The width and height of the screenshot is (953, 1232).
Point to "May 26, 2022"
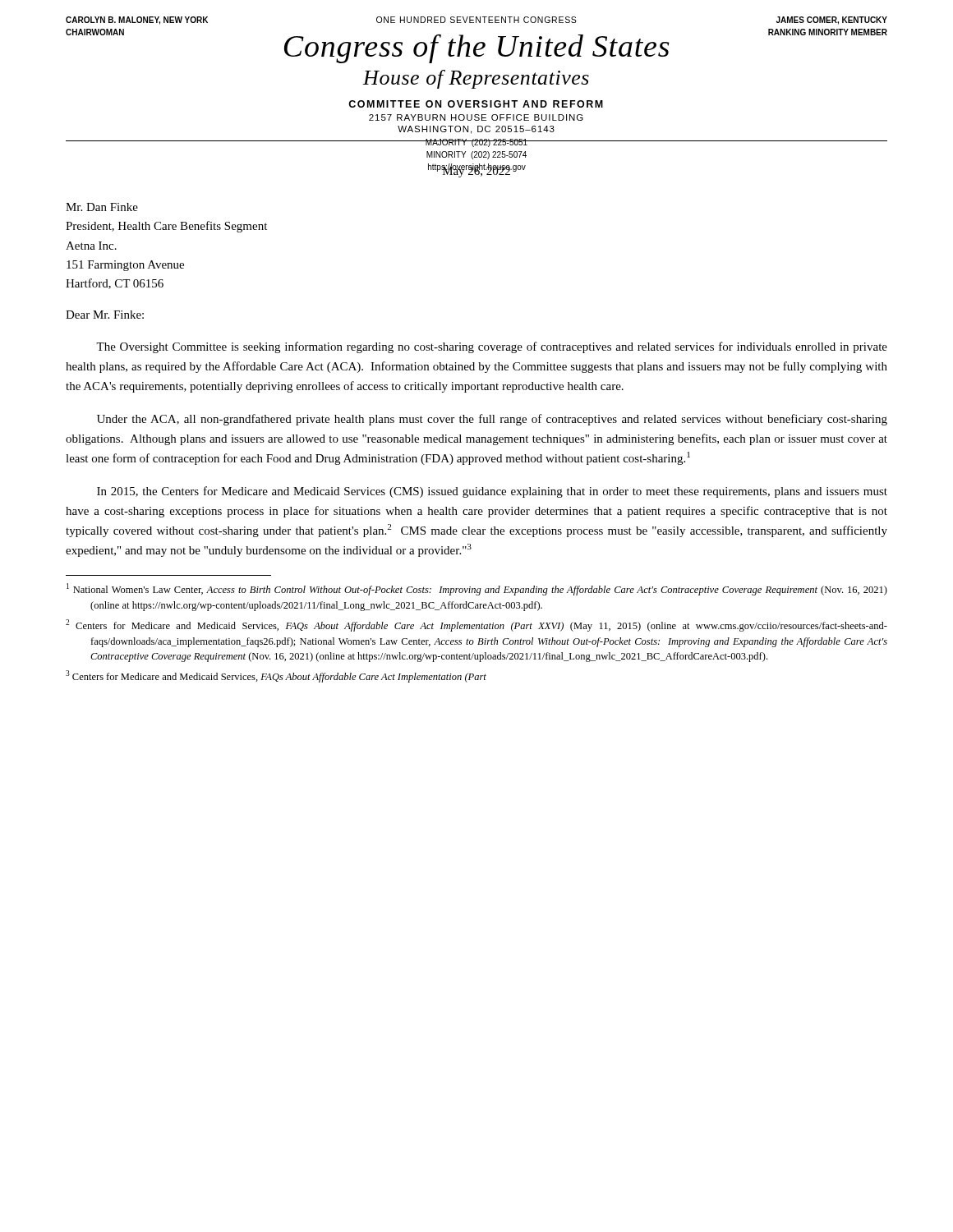click(x=476, y=171)
